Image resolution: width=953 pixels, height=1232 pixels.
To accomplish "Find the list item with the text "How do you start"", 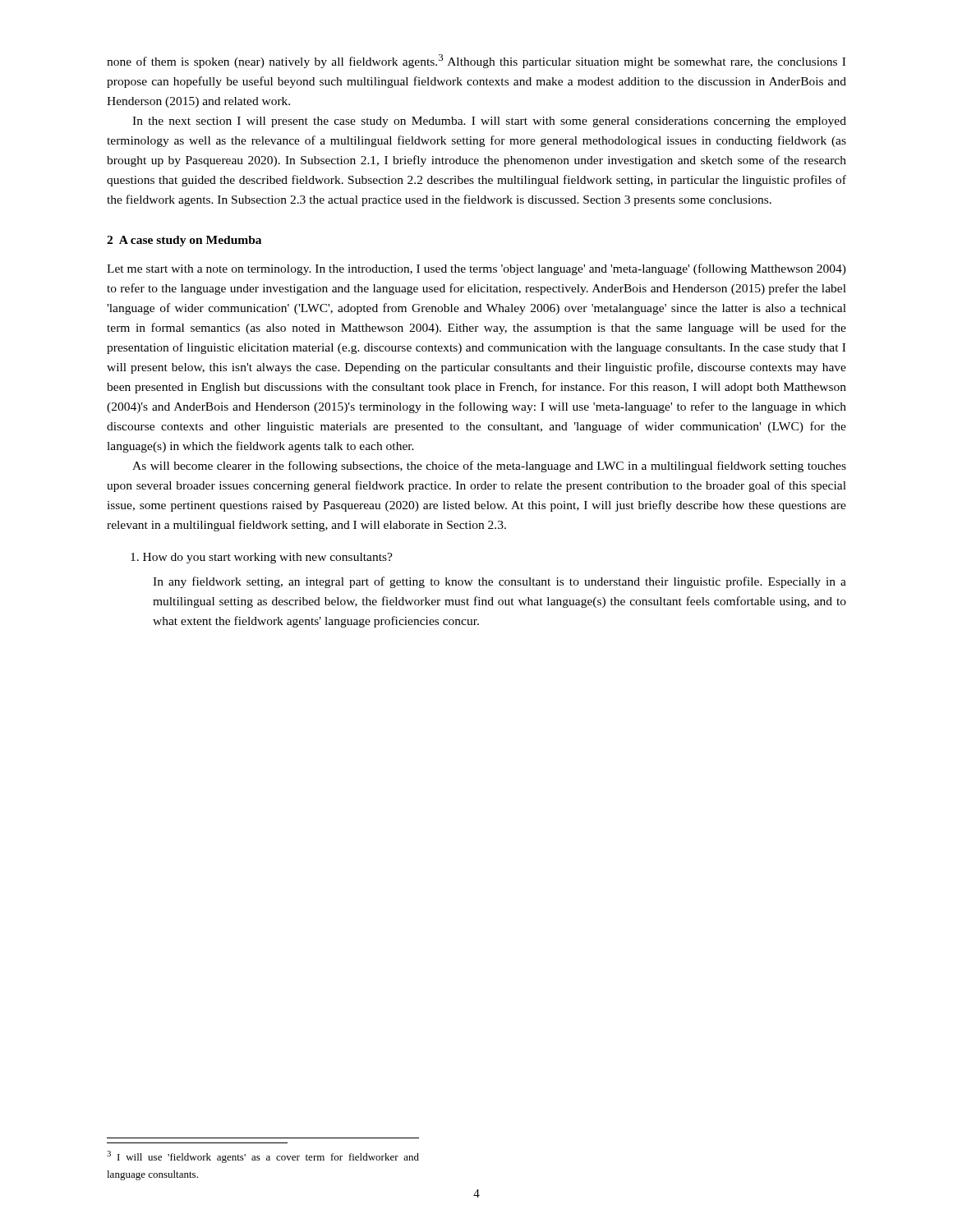I will point(262,558).
